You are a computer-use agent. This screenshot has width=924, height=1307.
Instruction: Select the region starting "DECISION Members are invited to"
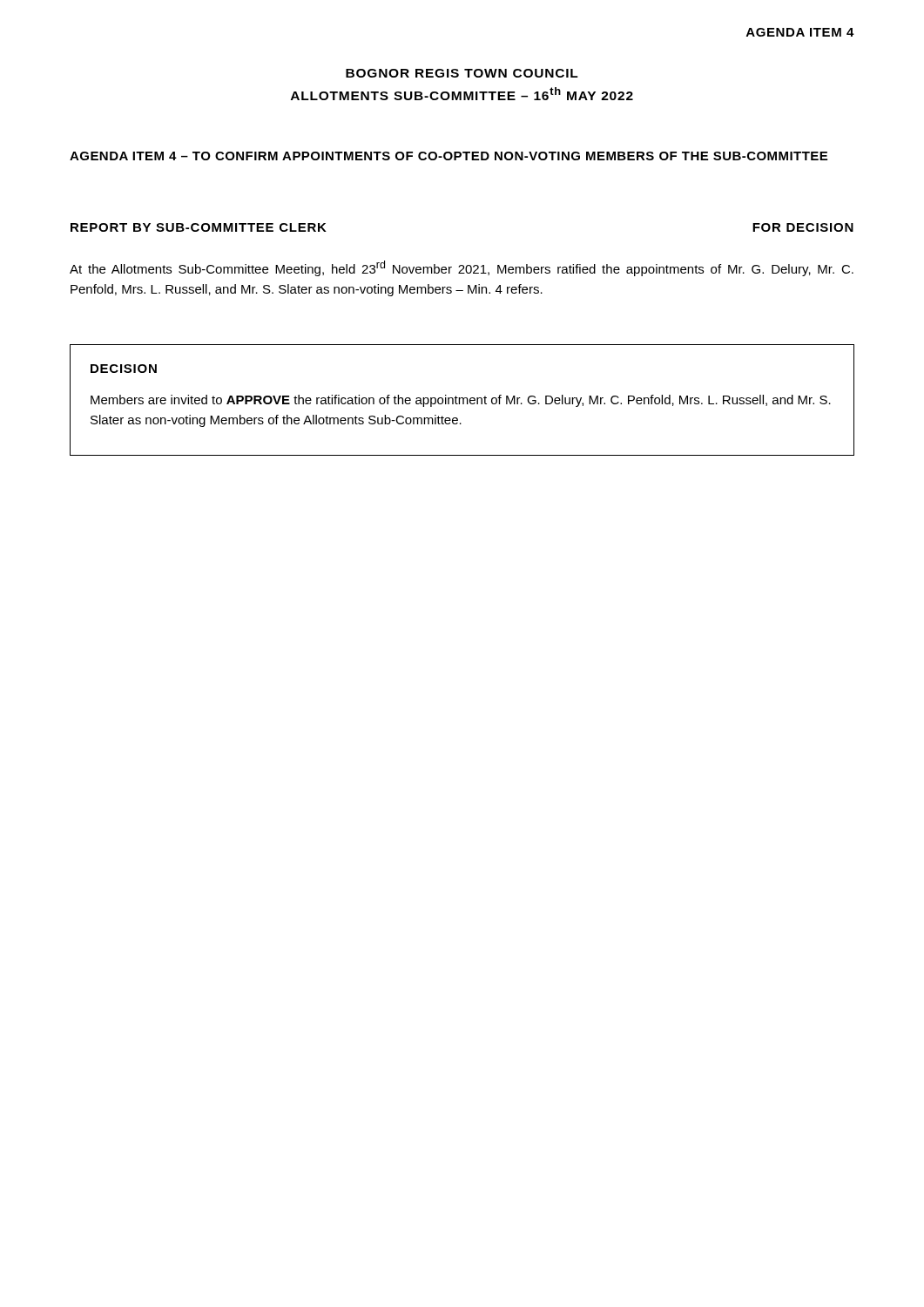(x=462, y=395)
